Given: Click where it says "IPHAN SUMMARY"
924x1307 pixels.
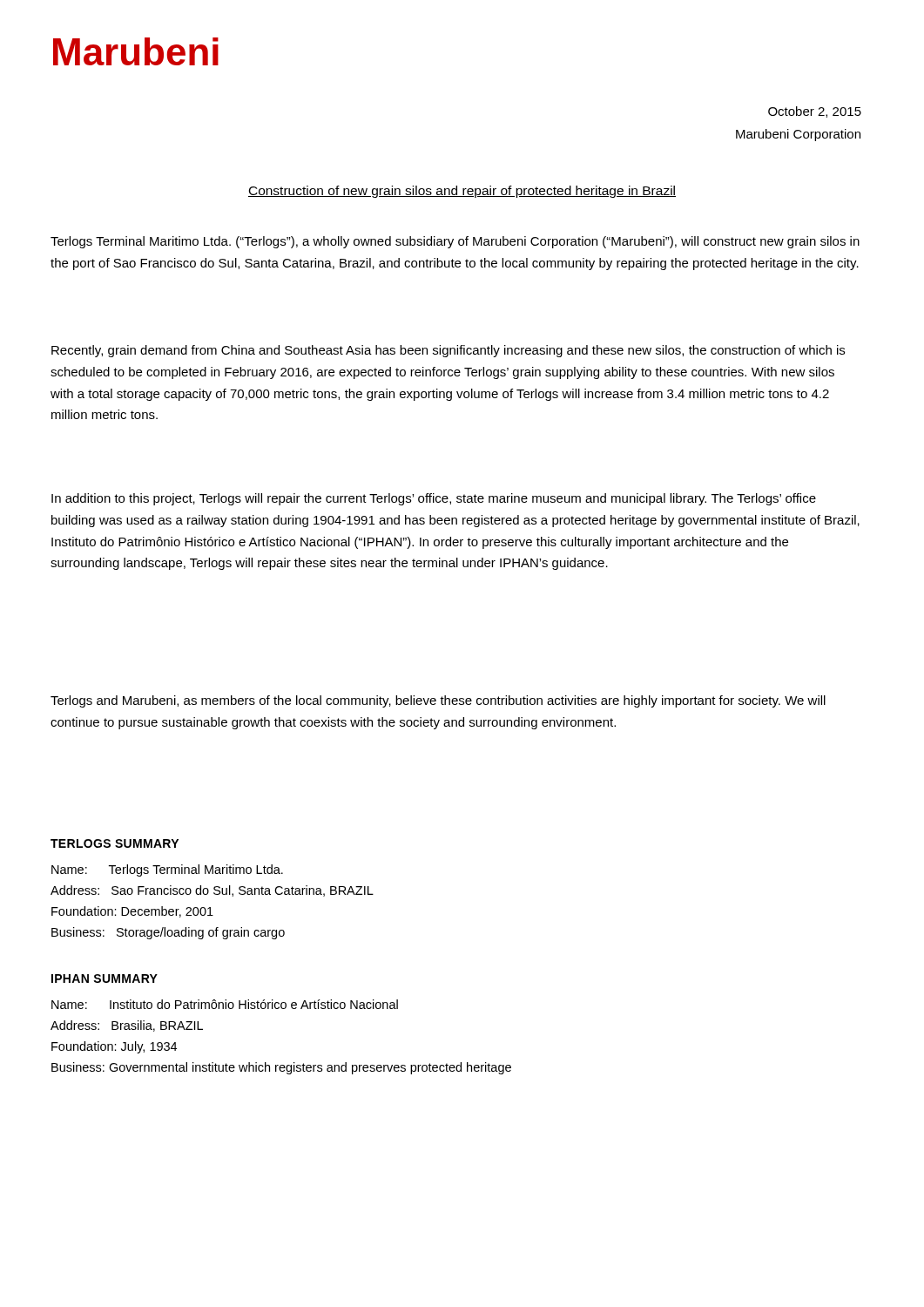Looking at the screenshot, I should (x=104, y=978).
